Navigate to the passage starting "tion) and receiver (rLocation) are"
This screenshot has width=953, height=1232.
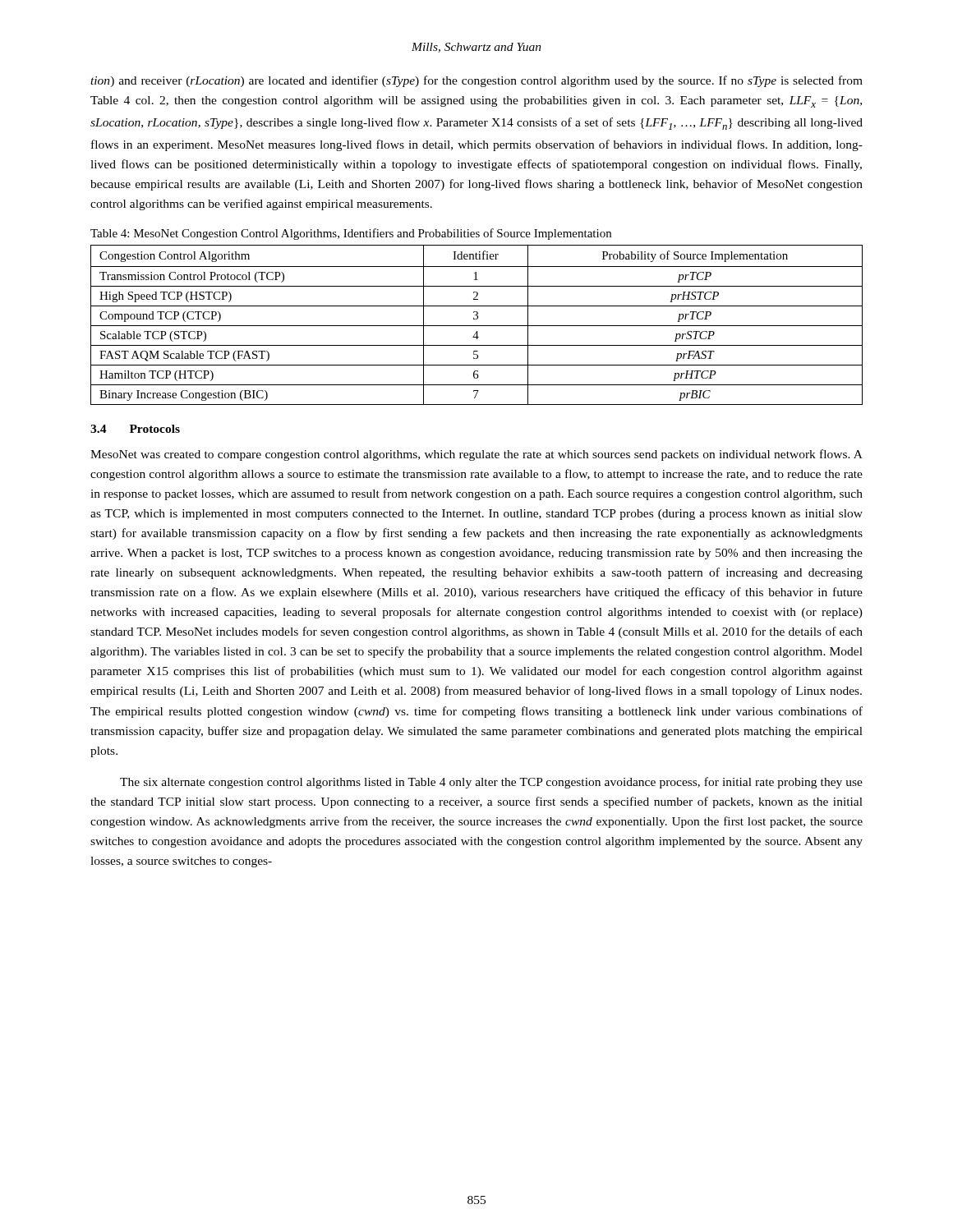(x=476, y=142)
